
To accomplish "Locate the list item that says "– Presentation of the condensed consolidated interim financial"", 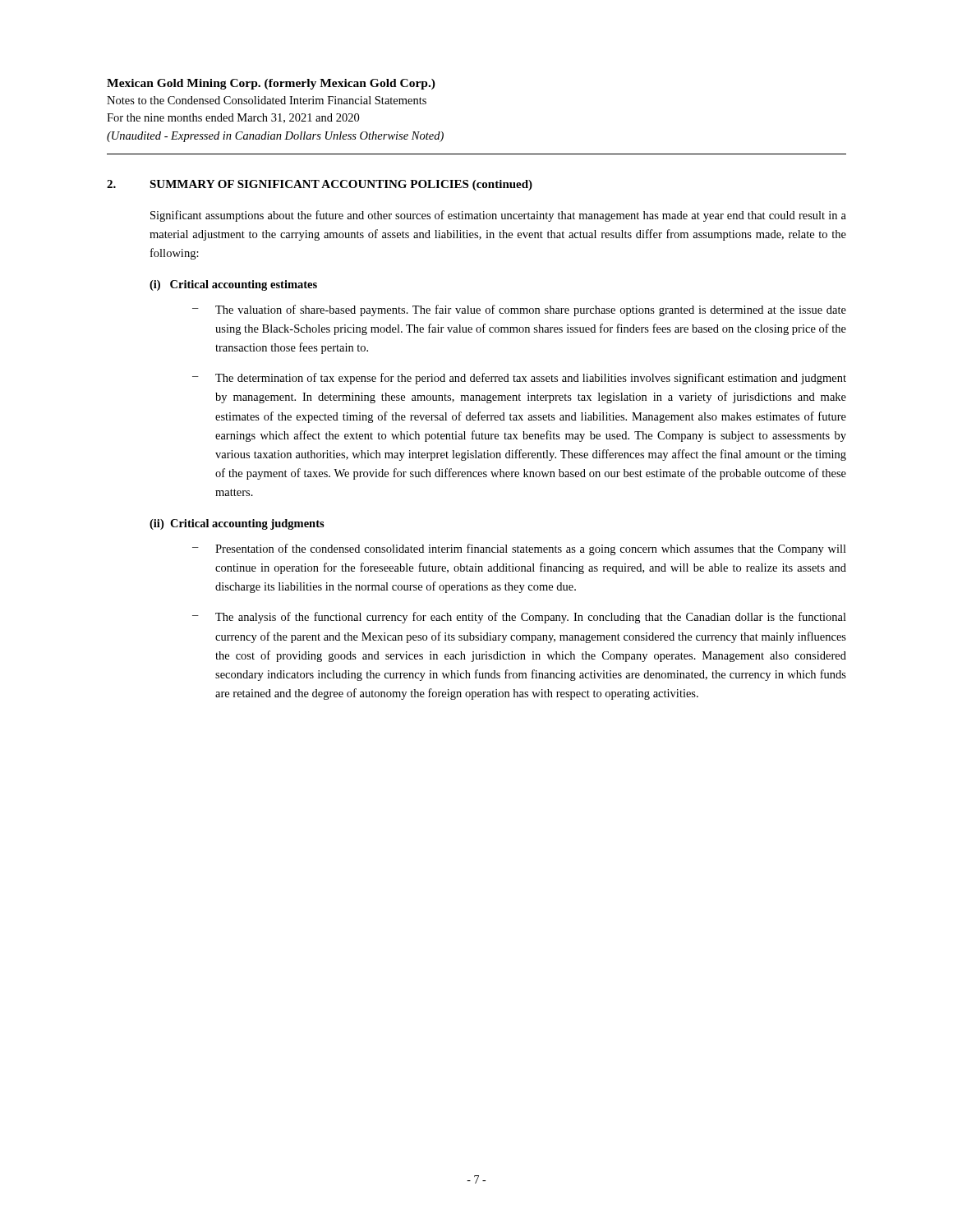I will click(x=519, y=568).
